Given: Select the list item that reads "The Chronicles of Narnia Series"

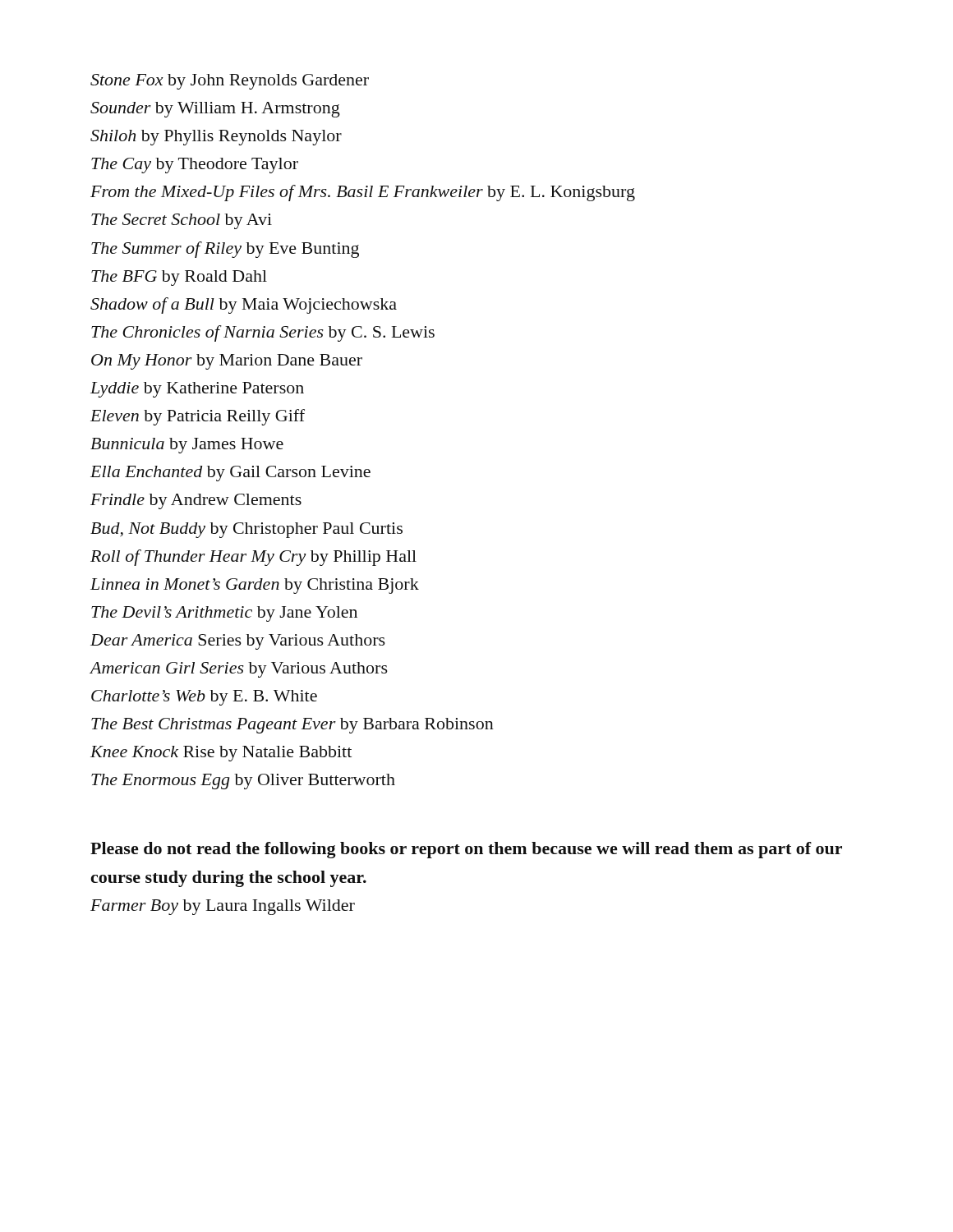Looking at the screenshot, I should coord(263,331).
